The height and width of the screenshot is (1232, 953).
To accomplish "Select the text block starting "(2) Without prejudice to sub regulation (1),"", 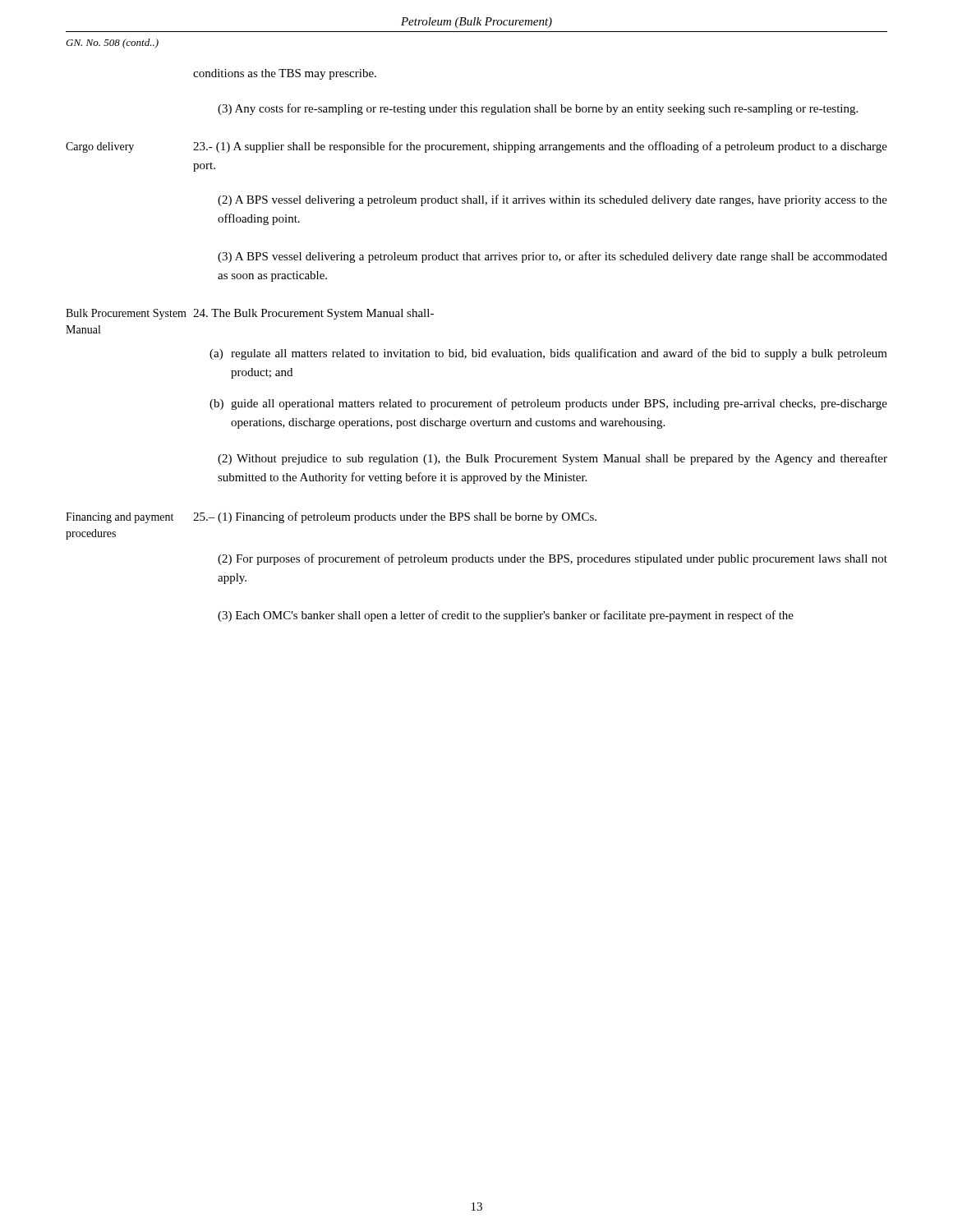I will coord(552,468).
